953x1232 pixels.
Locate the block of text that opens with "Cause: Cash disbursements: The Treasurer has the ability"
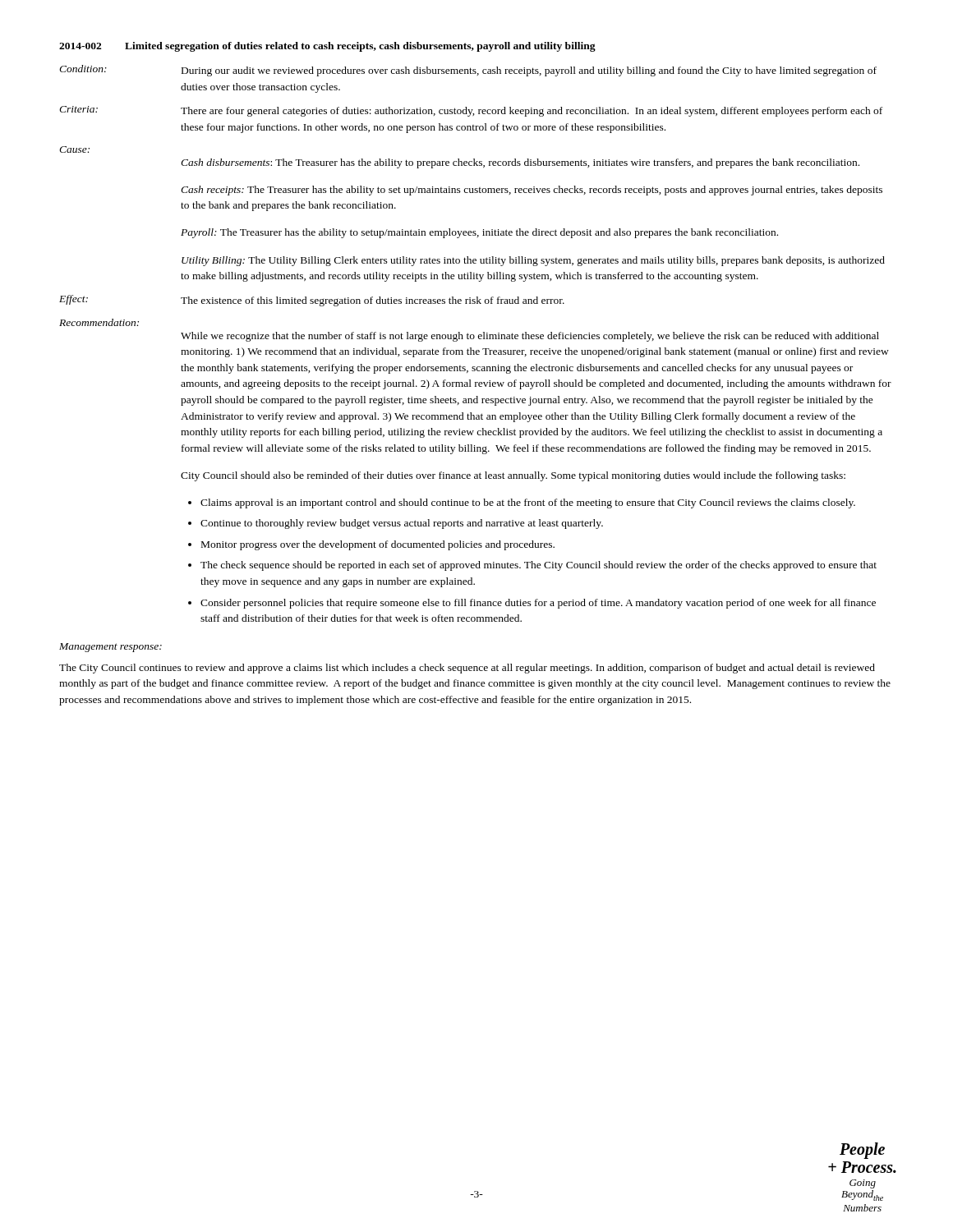click(x=74, y=149)
